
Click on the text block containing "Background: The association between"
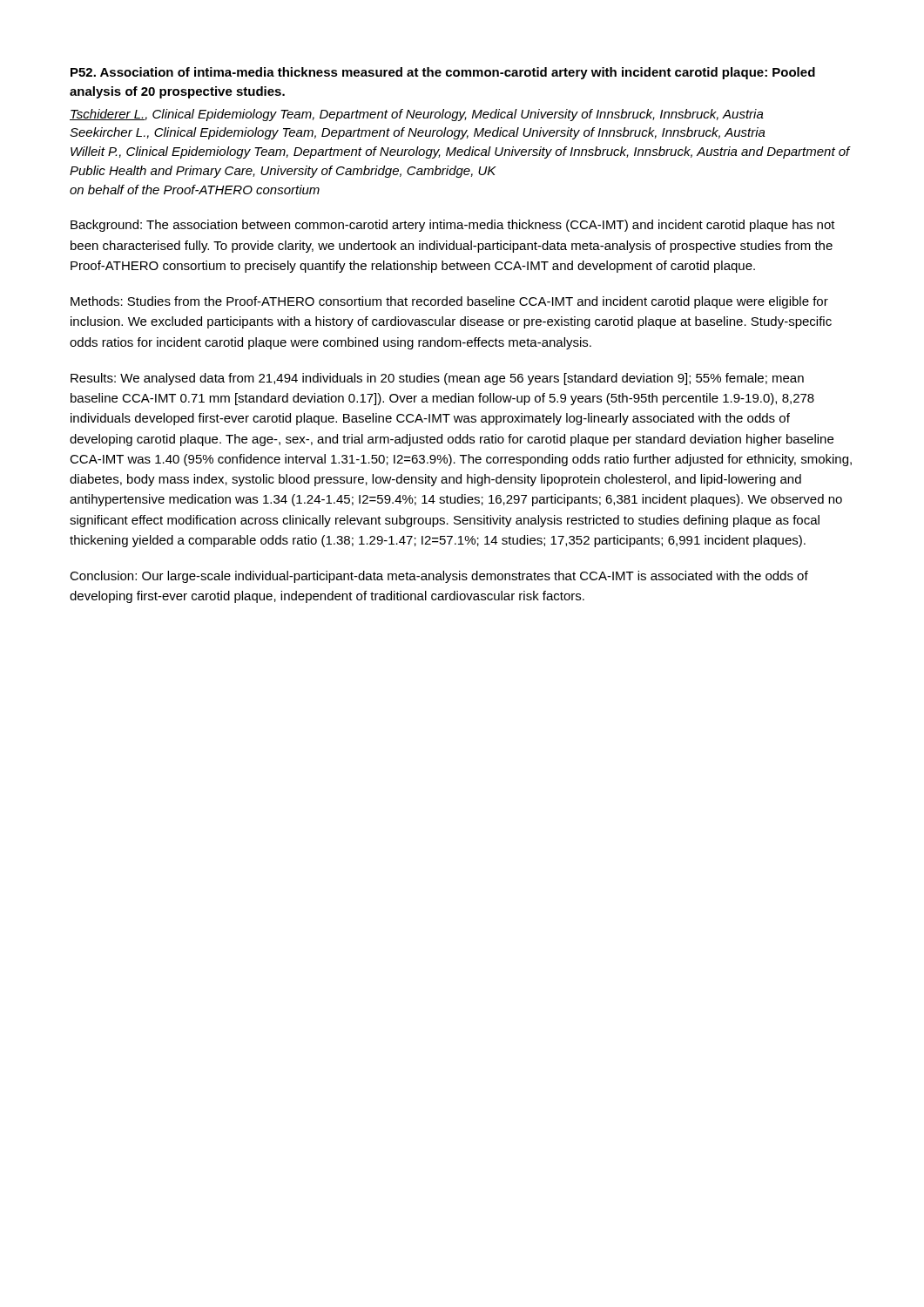pos(452,245)
